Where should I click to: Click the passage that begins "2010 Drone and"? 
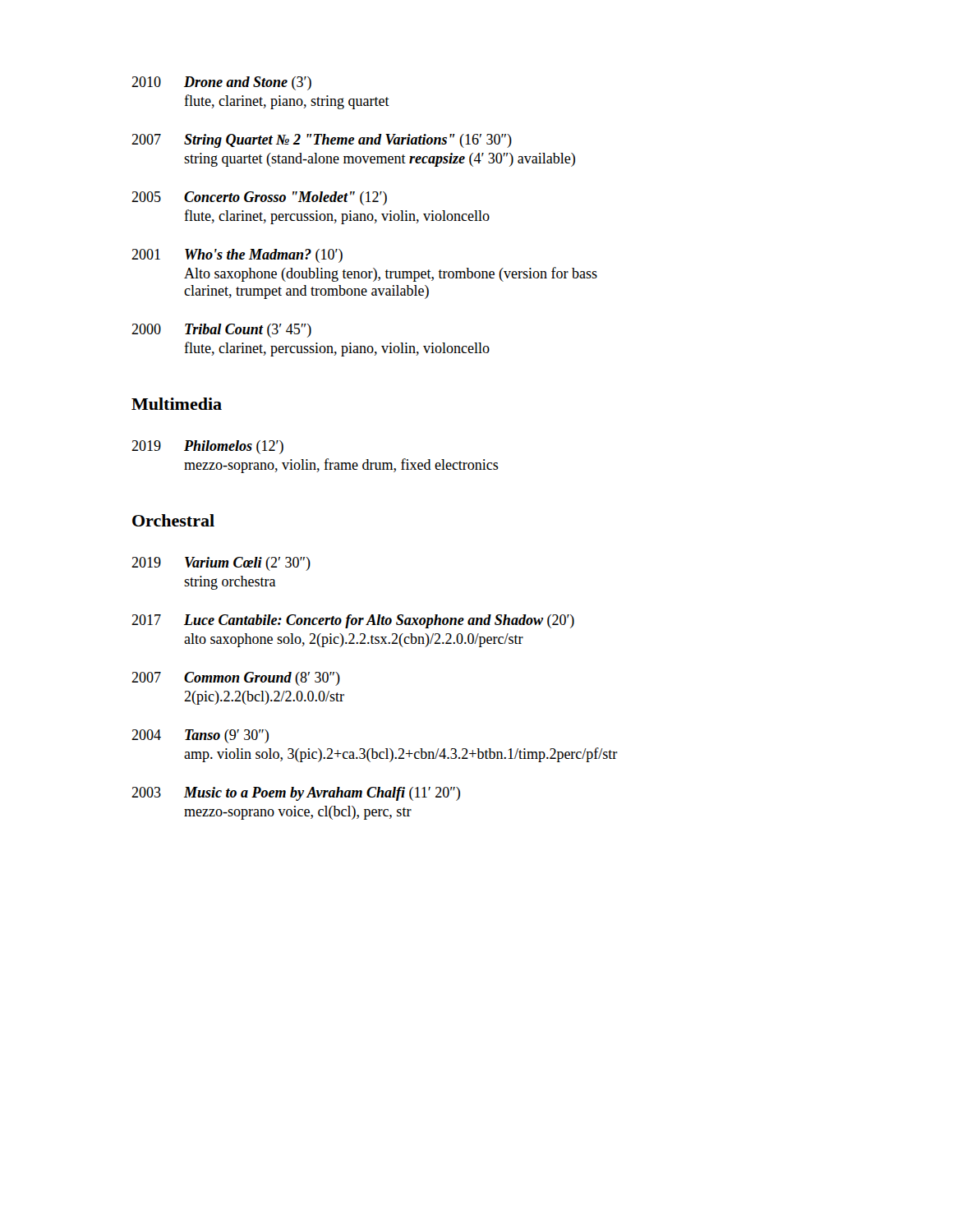pos(221,83)
